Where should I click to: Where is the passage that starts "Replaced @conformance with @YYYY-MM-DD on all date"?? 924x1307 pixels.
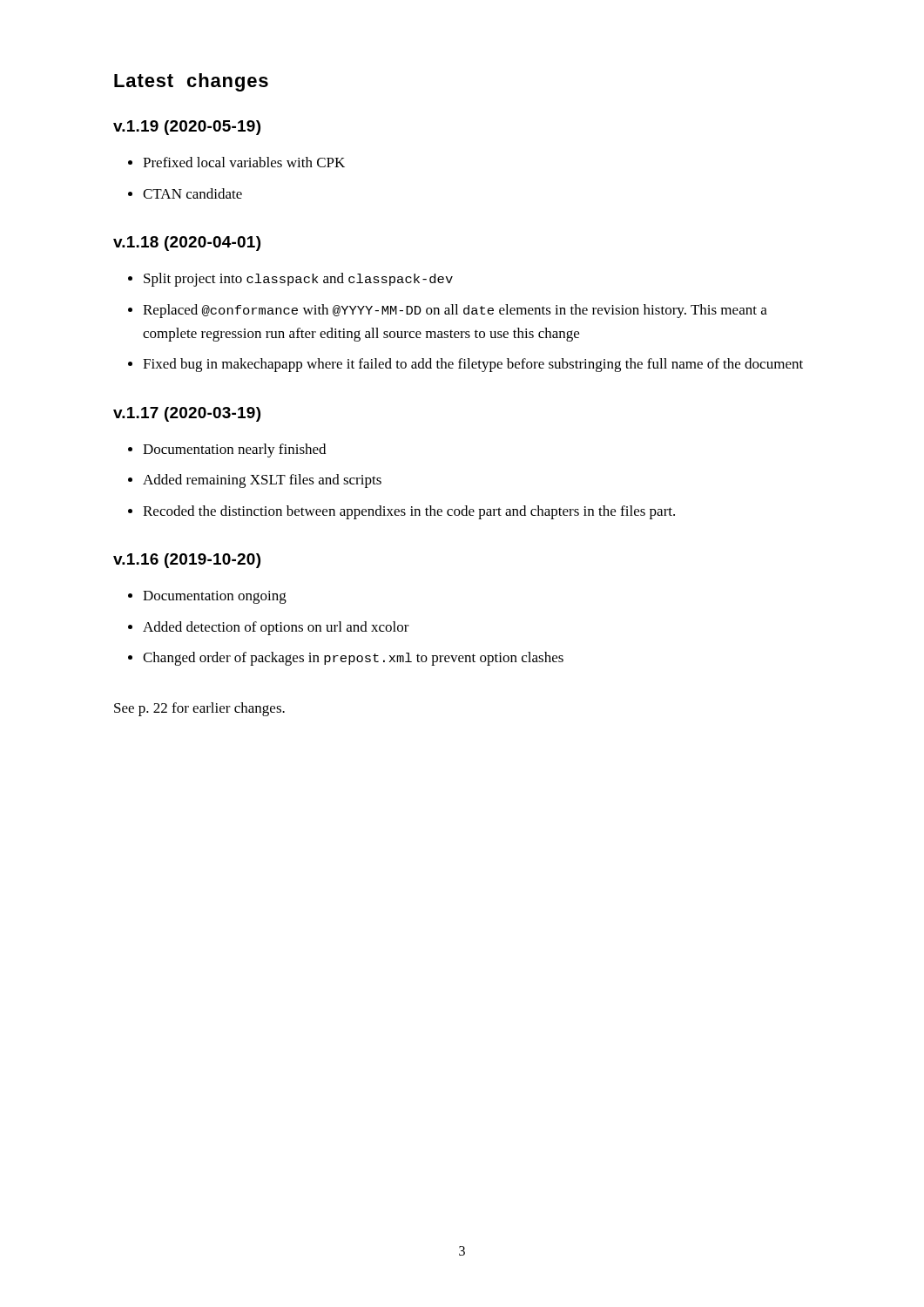point(455,321)
